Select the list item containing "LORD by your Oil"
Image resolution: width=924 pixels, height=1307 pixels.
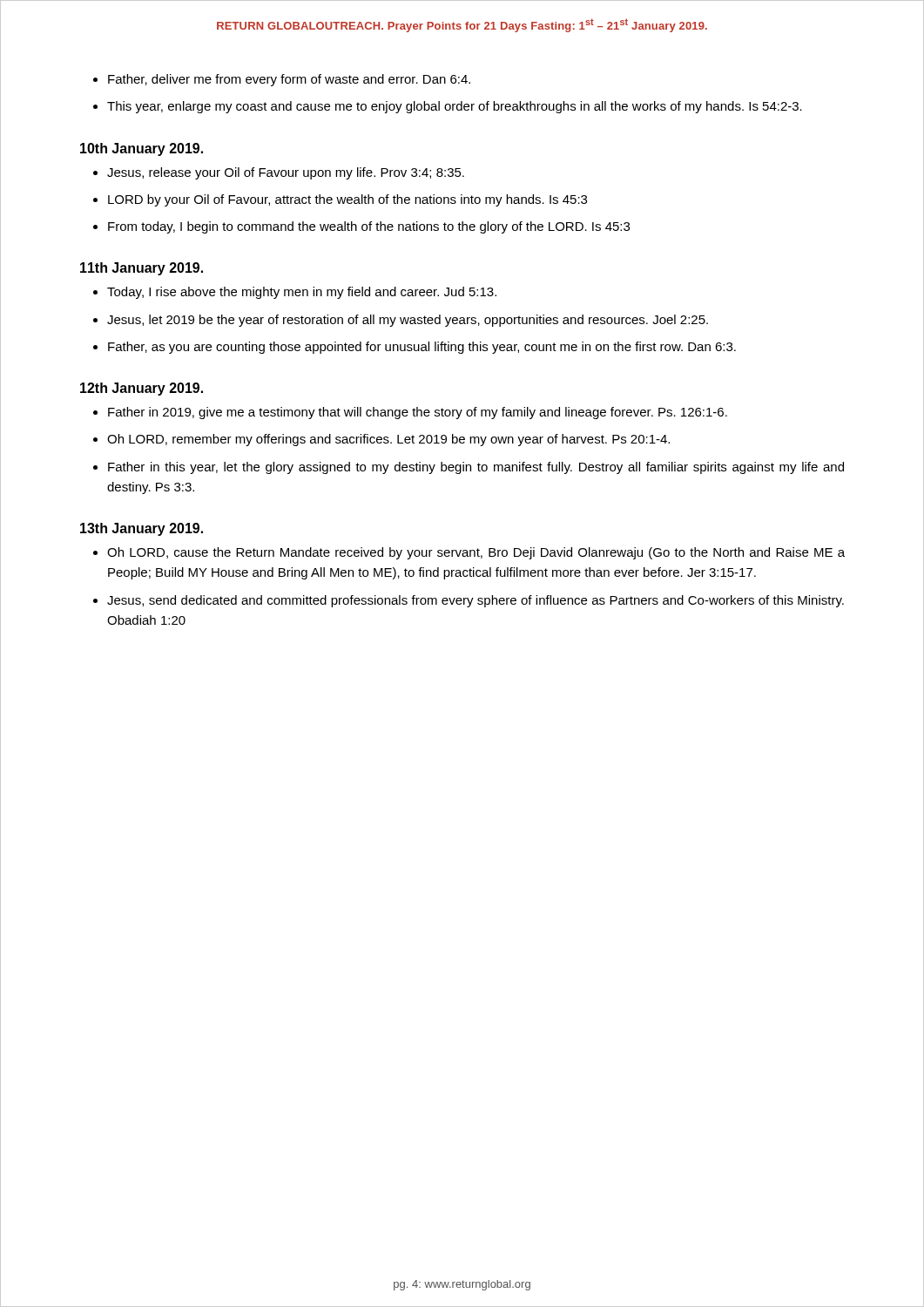[x=347, y=199]
